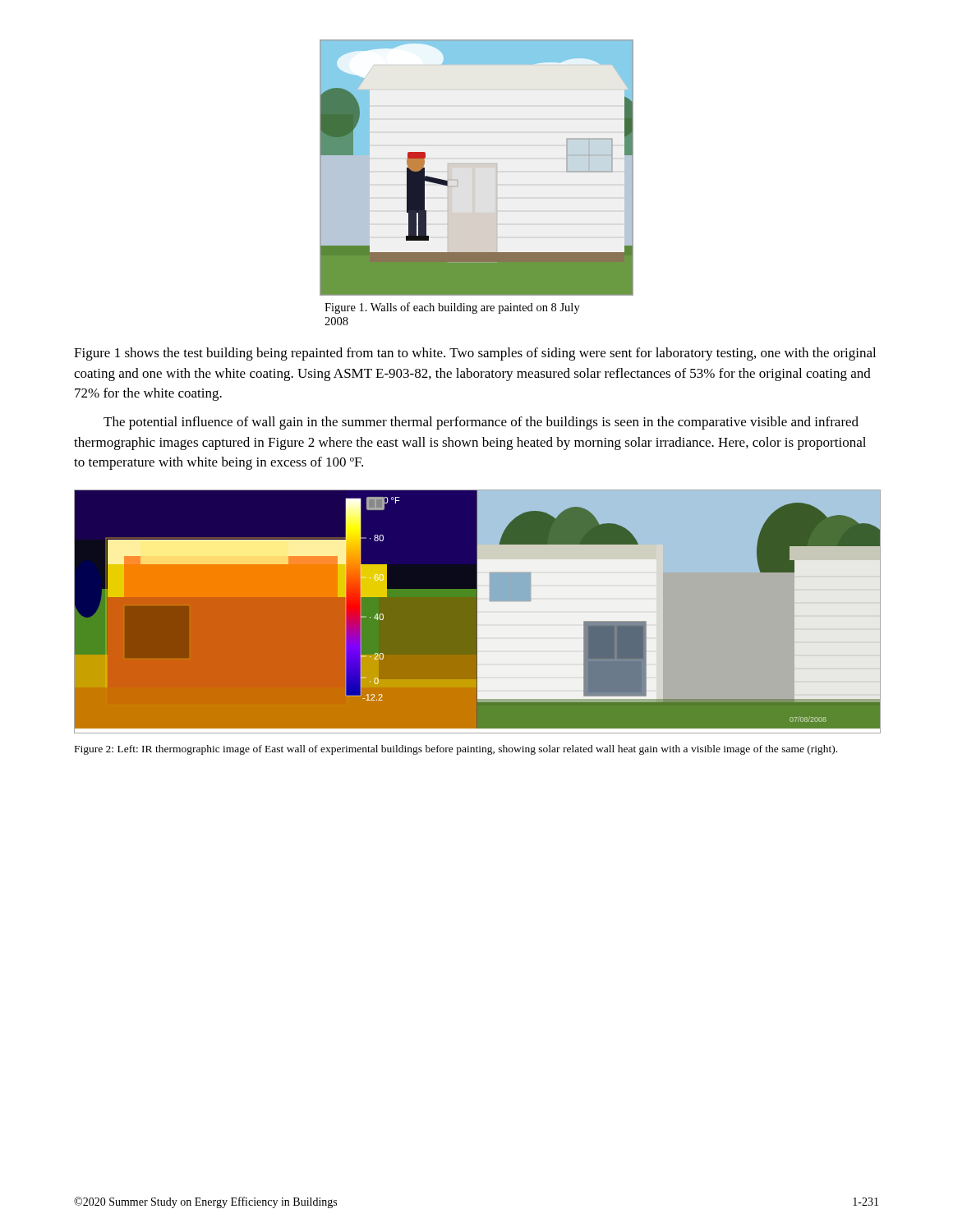Find the text block that reads "Figure 1 shows the"

pyautogui.click(x=476, y=408)
